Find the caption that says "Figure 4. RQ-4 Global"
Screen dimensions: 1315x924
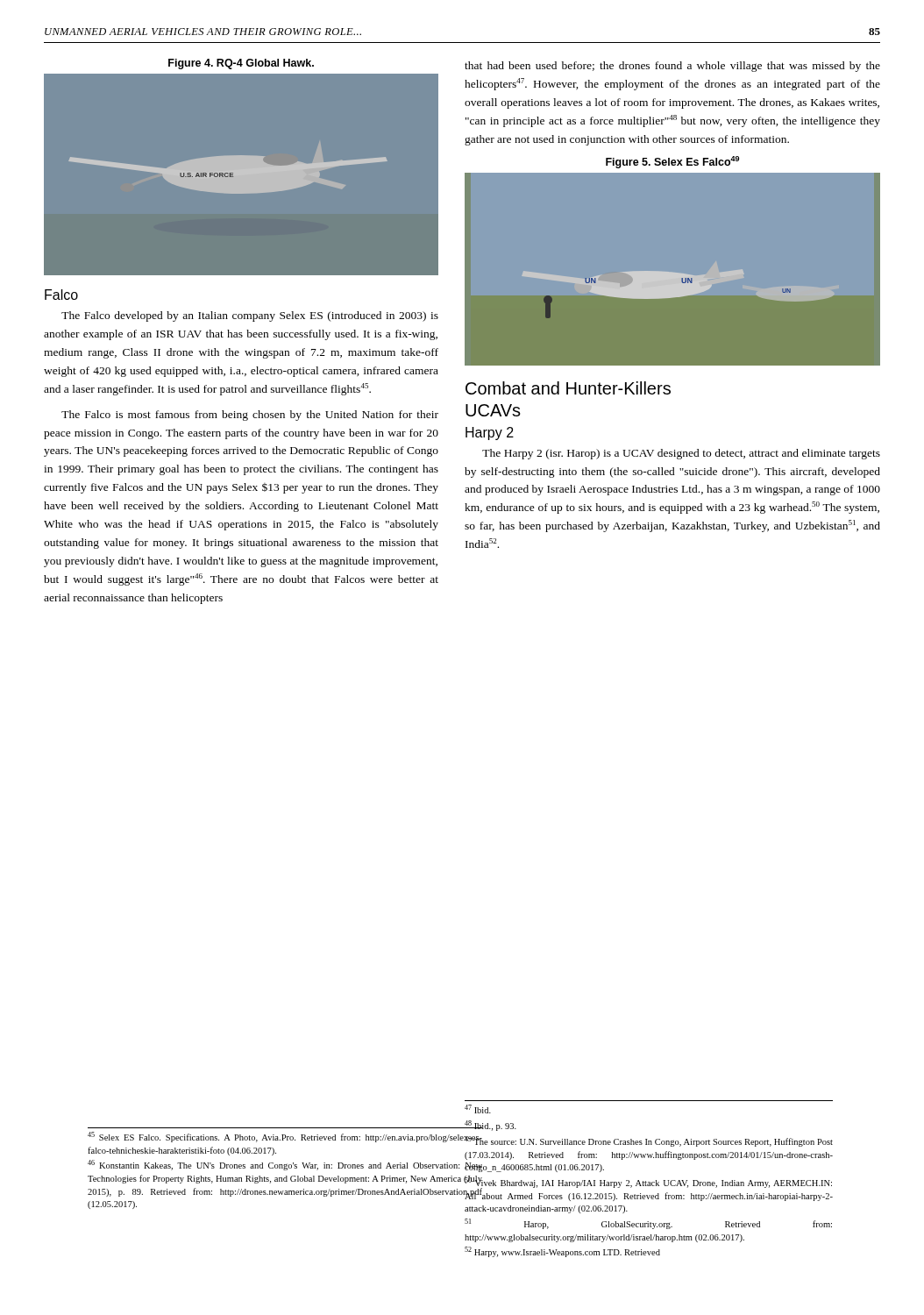click(241, 63)
